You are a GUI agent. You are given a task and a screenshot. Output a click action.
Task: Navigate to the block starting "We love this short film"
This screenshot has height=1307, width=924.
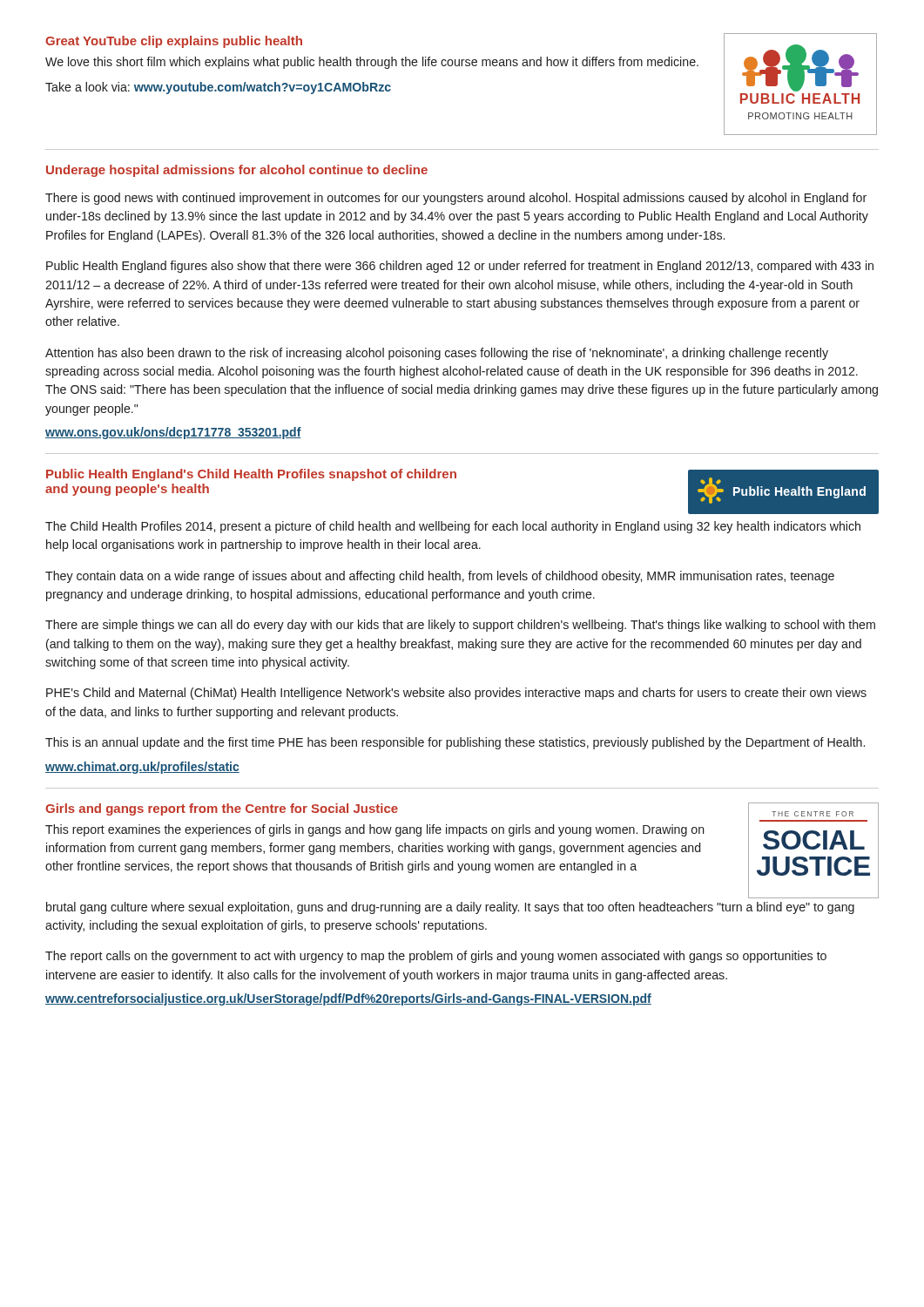pyautogui.click(x=377, y=62)
